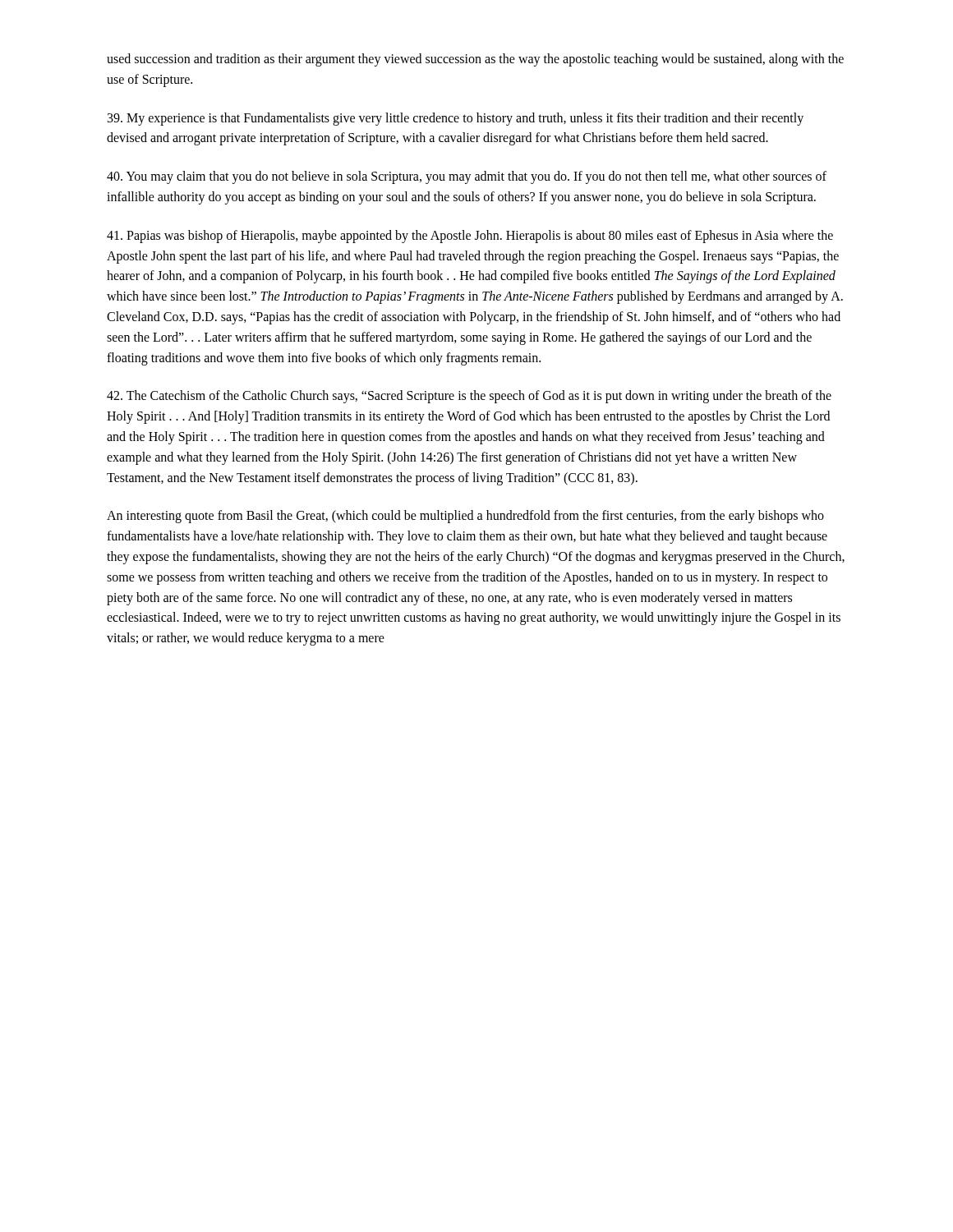Locate the block starting "An interesting quote from"
Image resolution: width=953 pixels, height=1232 pixels.
tap(476, 577)
